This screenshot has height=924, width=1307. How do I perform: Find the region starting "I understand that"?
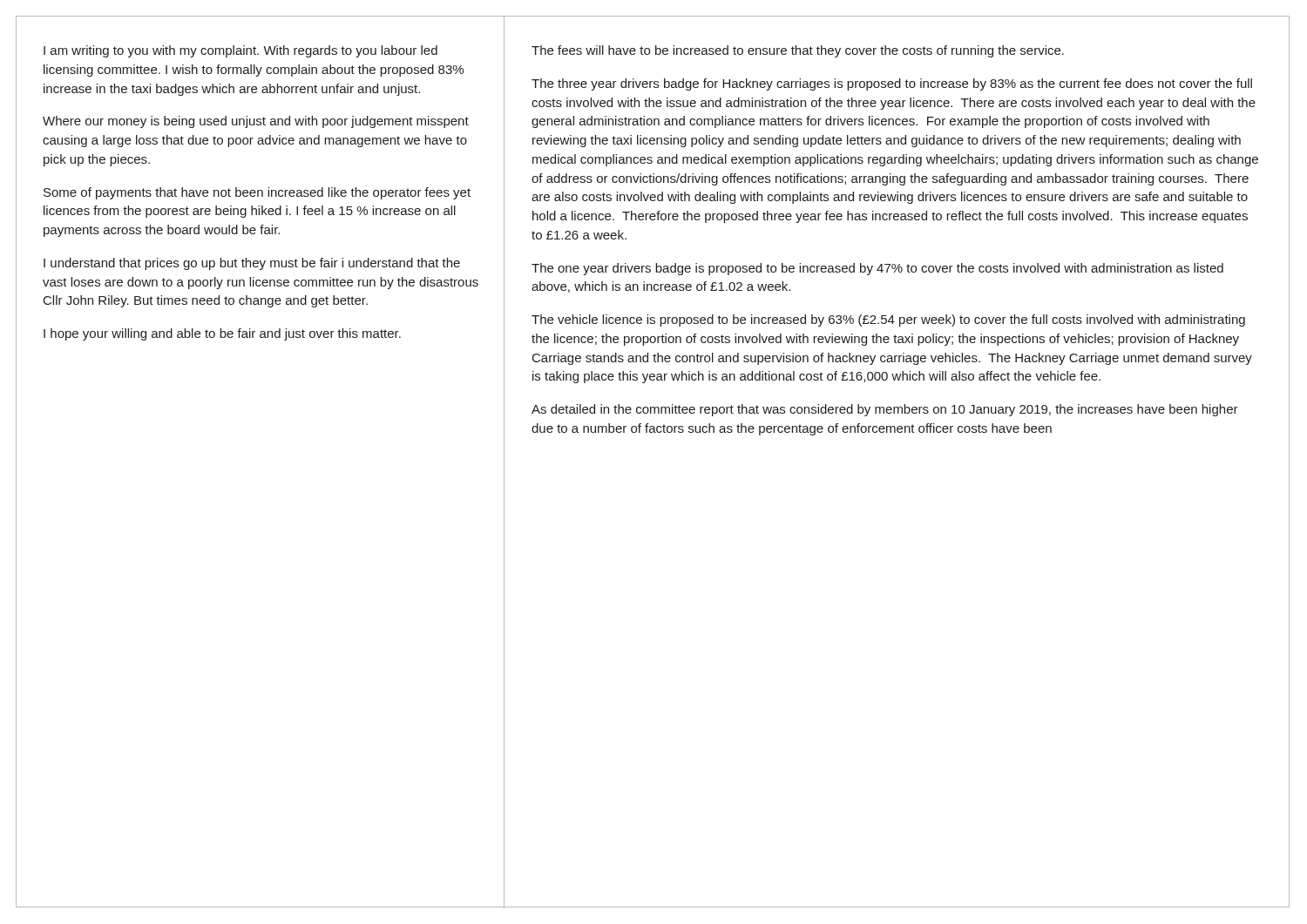coord(261,281)
